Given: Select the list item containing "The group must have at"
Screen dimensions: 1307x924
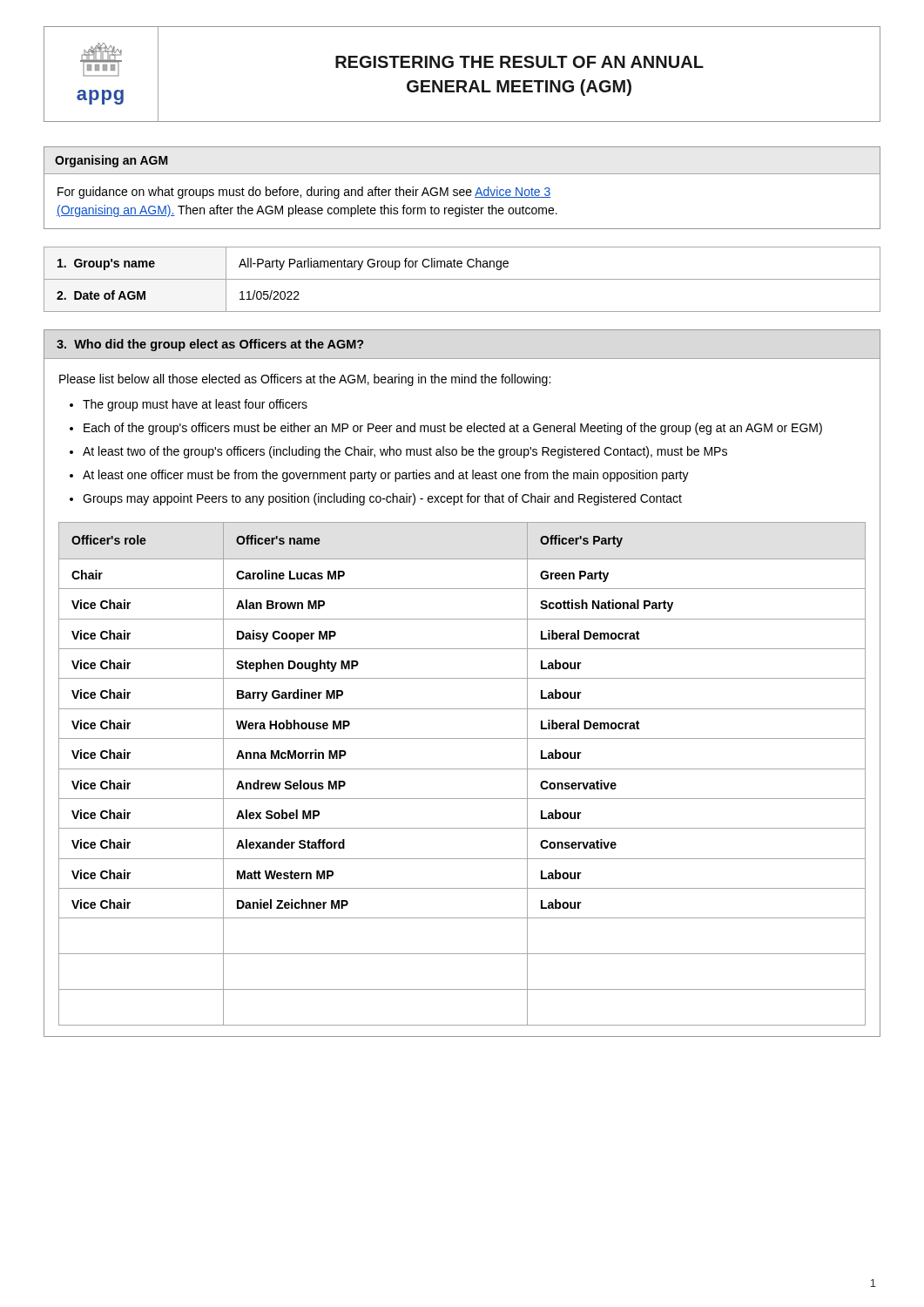Looking at the screenshot, I should (195, 405).
